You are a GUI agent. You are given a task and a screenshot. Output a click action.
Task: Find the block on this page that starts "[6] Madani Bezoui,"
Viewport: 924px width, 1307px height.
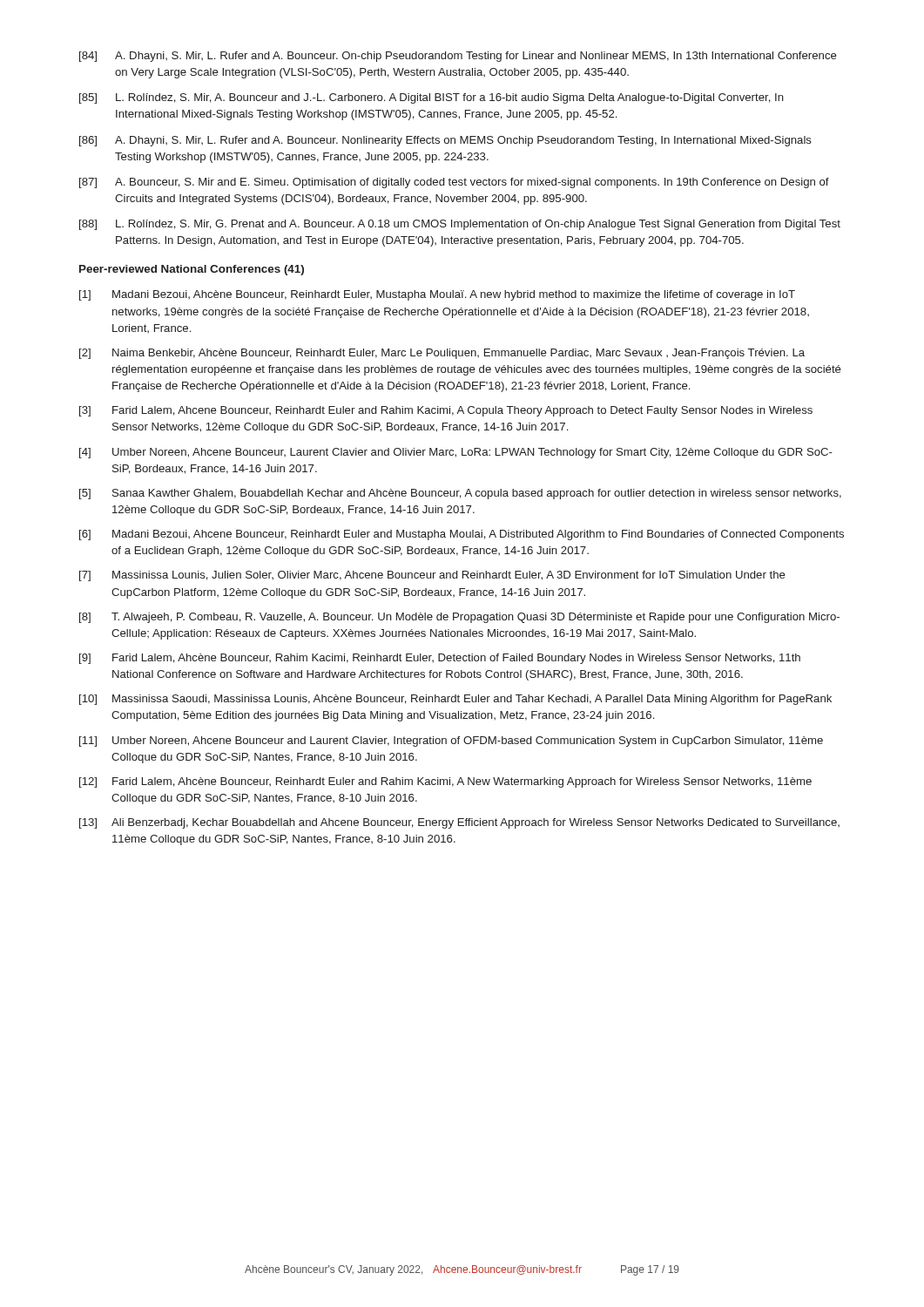pyautogui.click(x=462, y=542)
